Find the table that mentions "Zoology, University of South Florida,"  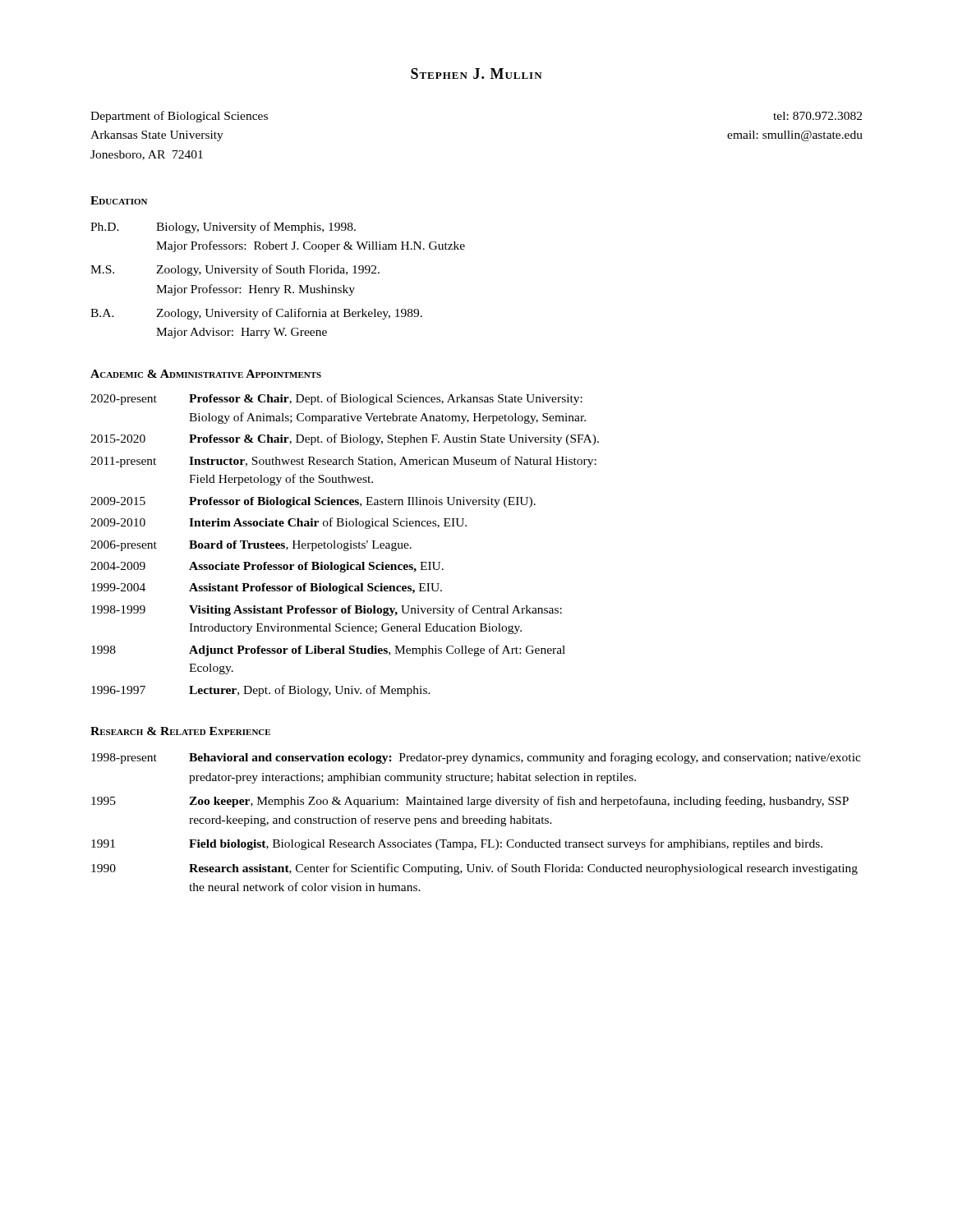coord(476,279)
